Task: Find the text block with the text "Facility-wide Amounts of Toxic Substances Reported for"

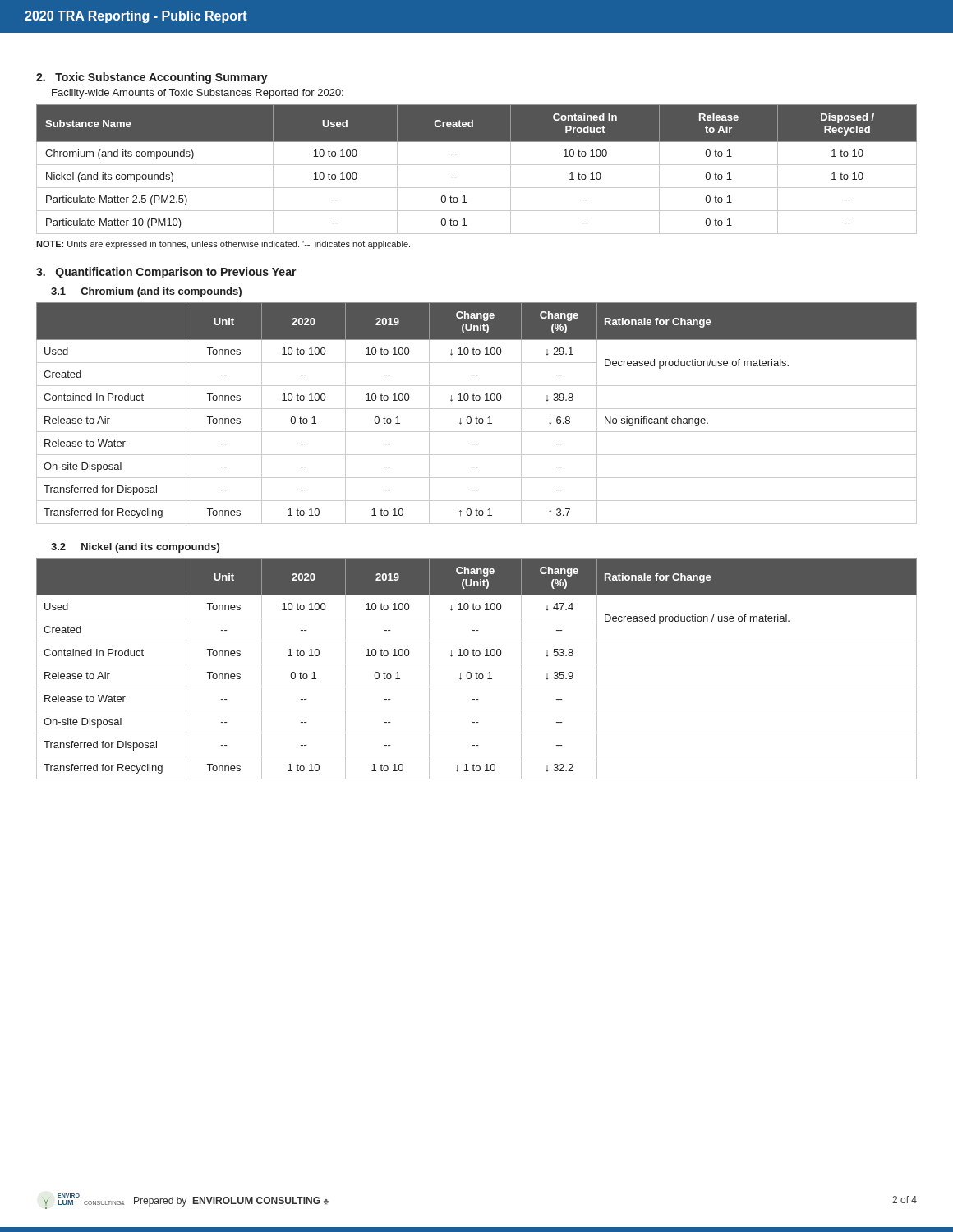Action: point(197,92)
